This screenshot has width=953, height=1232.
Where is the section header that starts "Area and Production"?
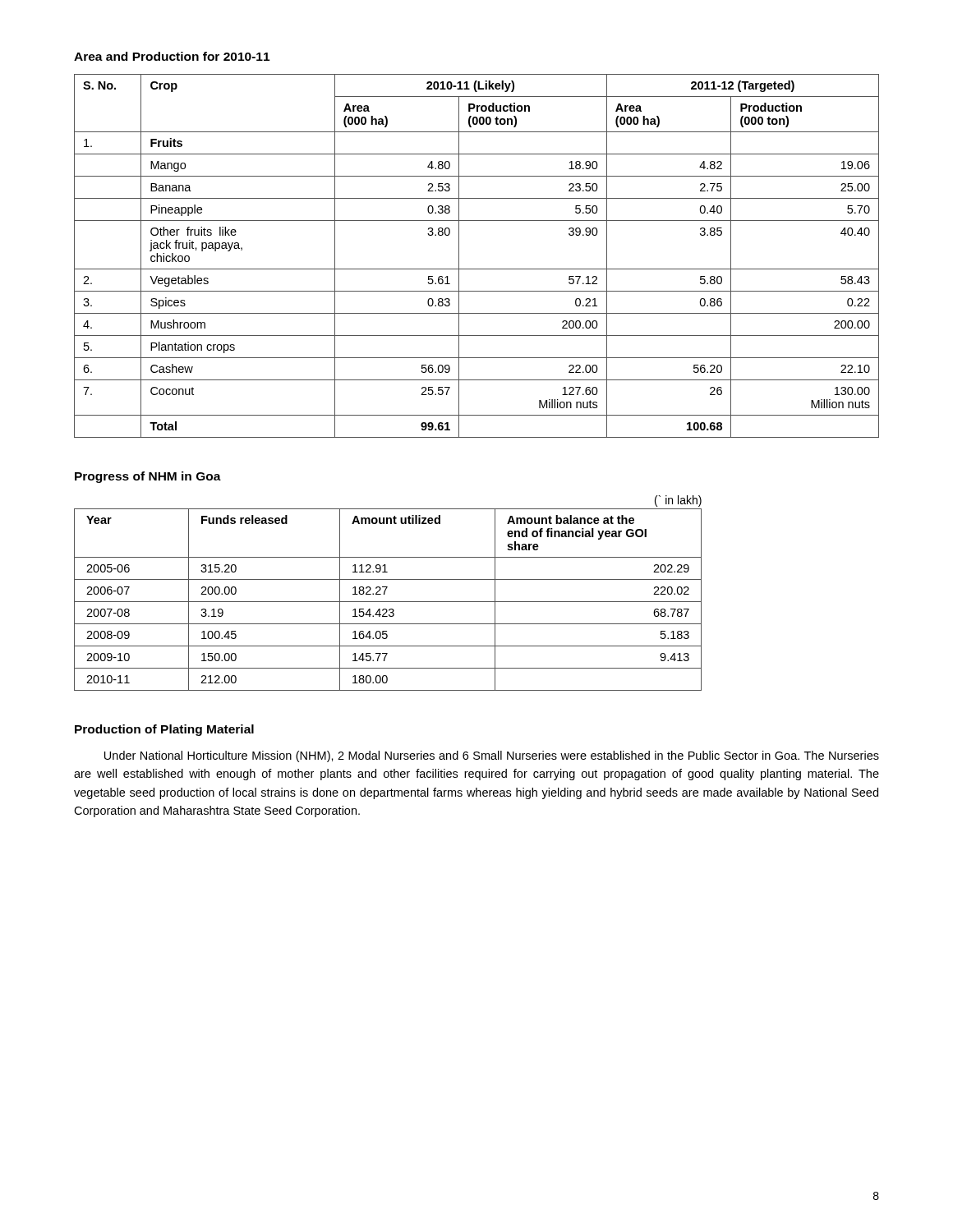coord(172,56)
